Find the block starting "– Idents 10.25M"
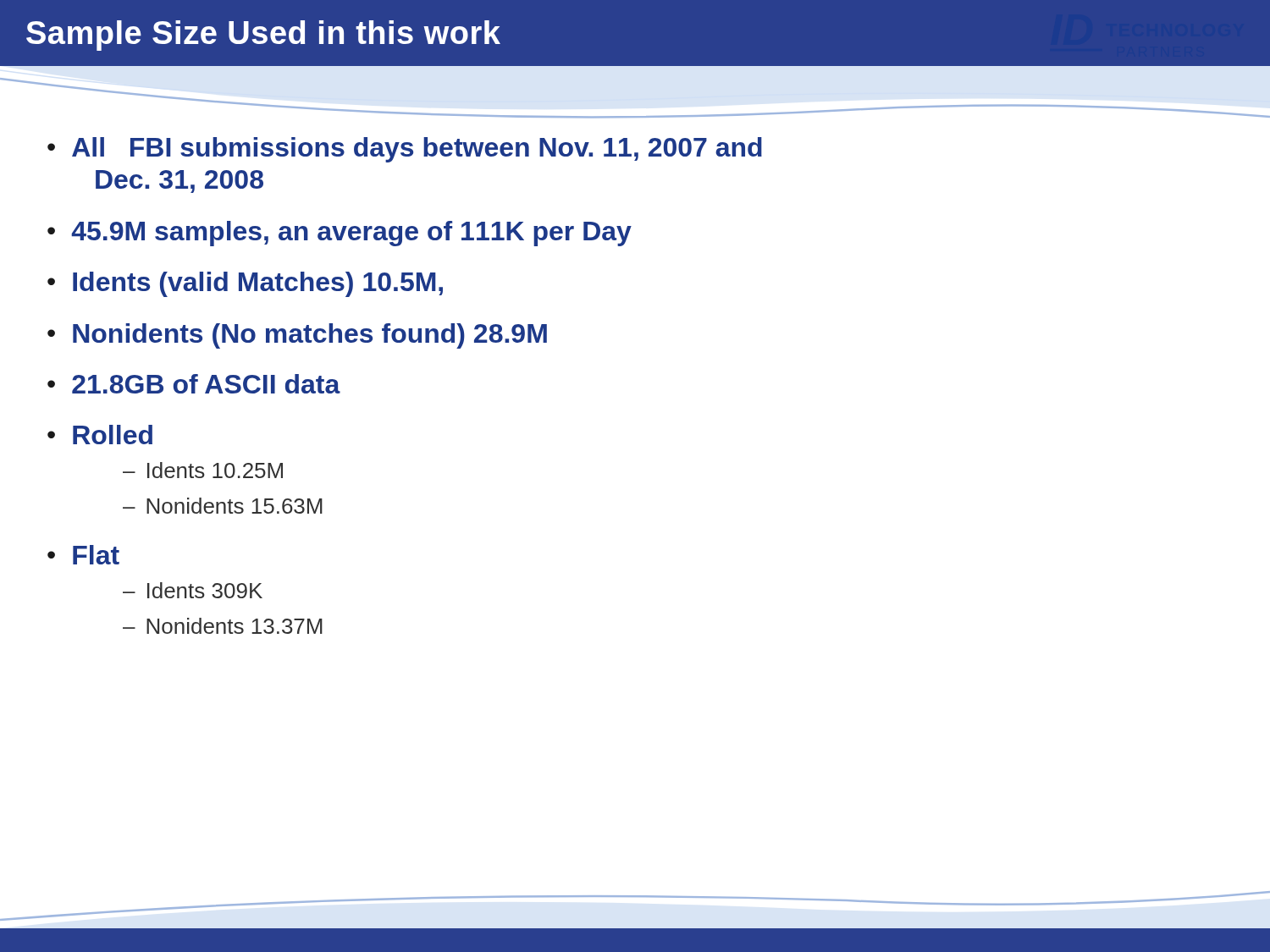The image size is (1270, 952). (204, 471)
